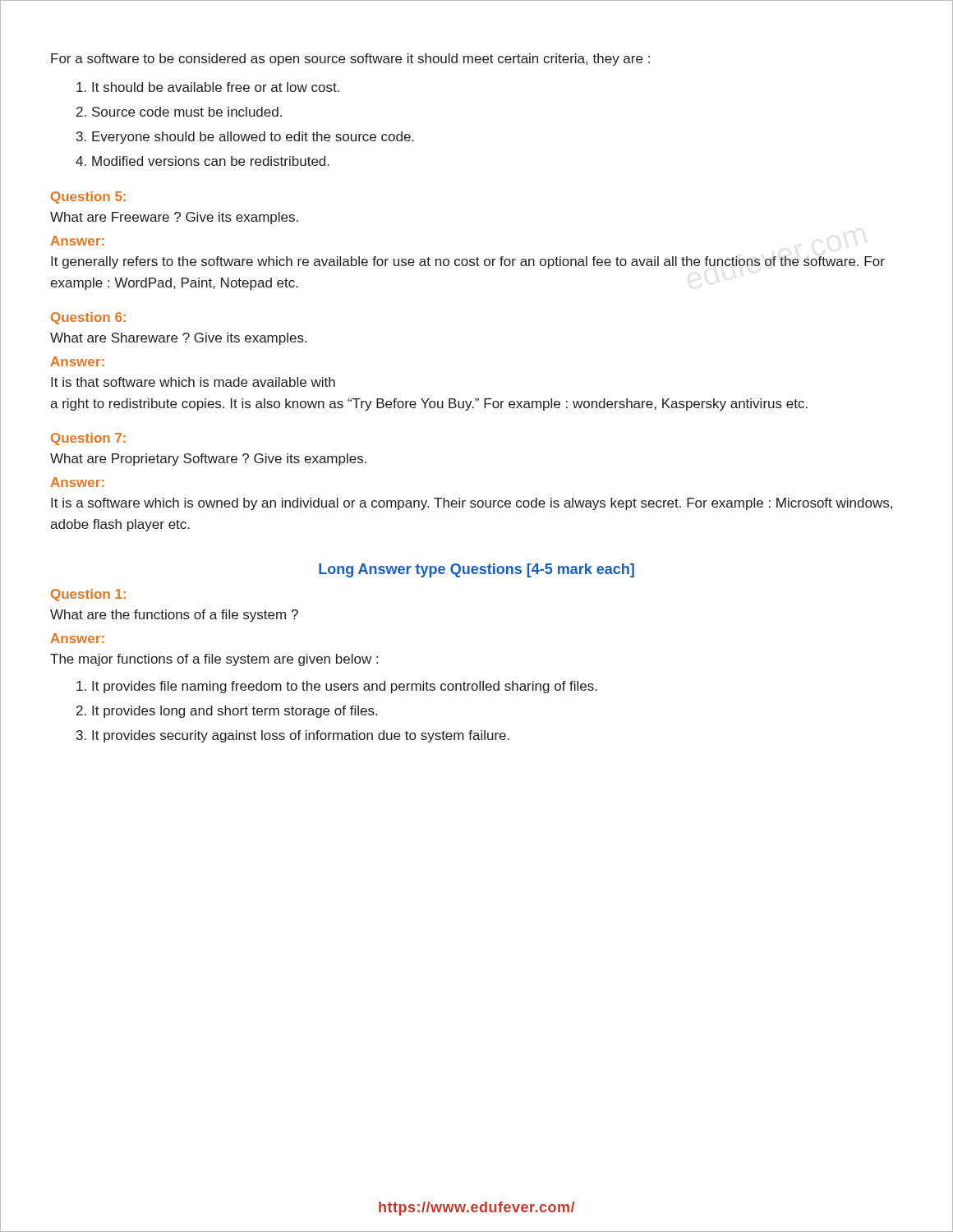Viewport: 953px width, 1232px height.
Task: Find the block on this page that starts "For a software to"
Action: coord(351,59)
